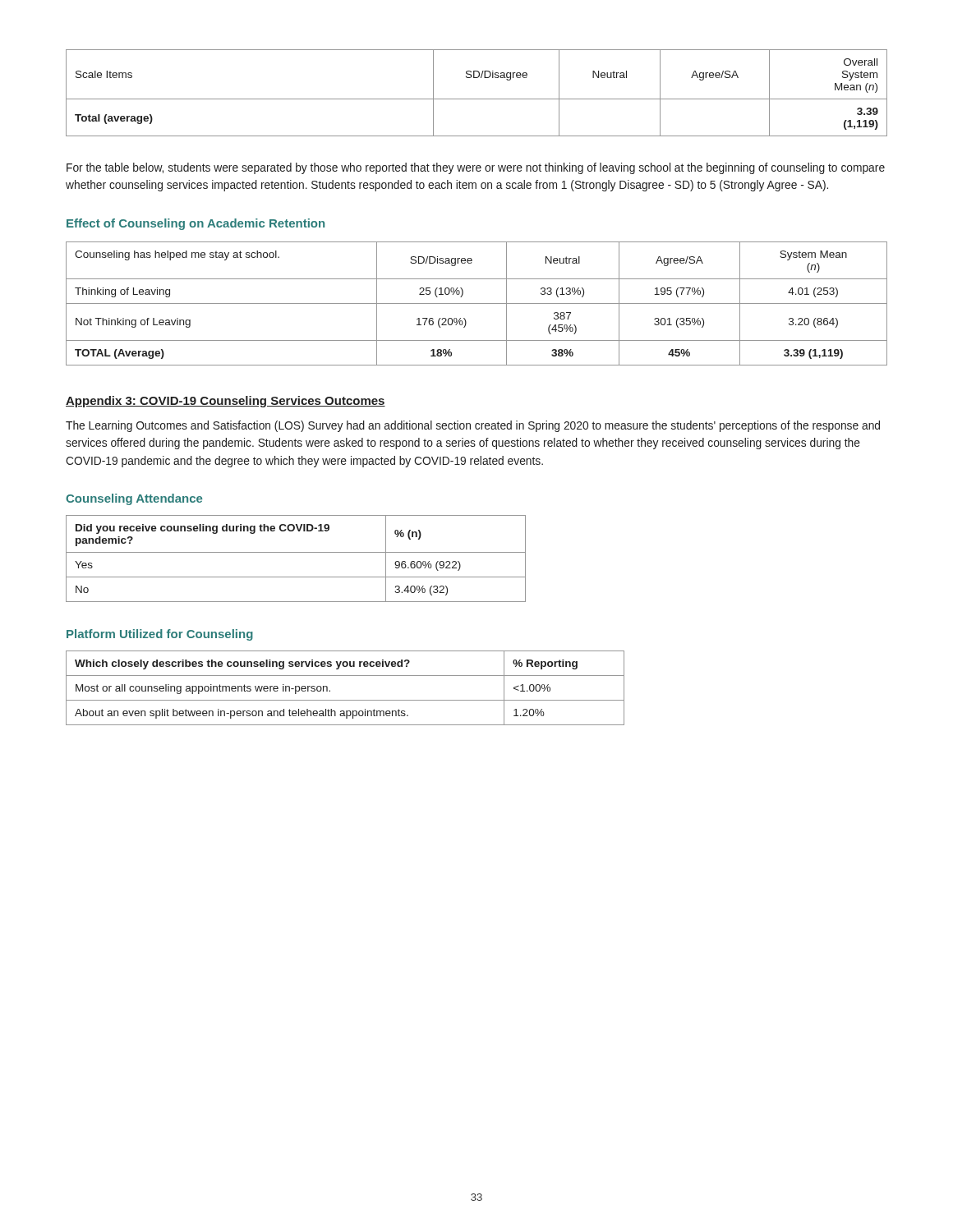
Task: Click where it says "Effect of Counseling on Academic Retention"
Action: tap(196, 223)
